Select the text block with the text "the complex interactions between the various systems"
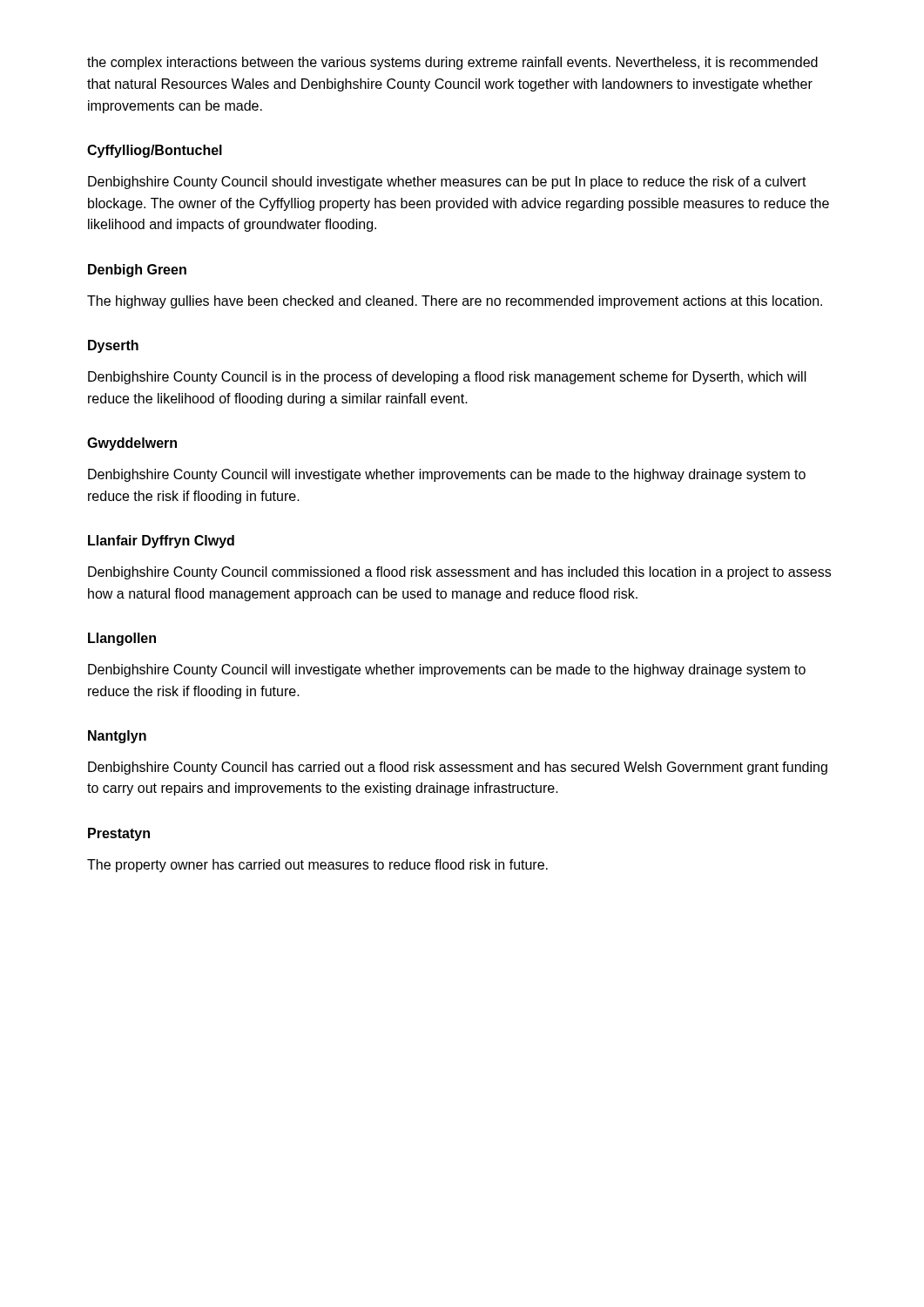 [x=462, y=85]
